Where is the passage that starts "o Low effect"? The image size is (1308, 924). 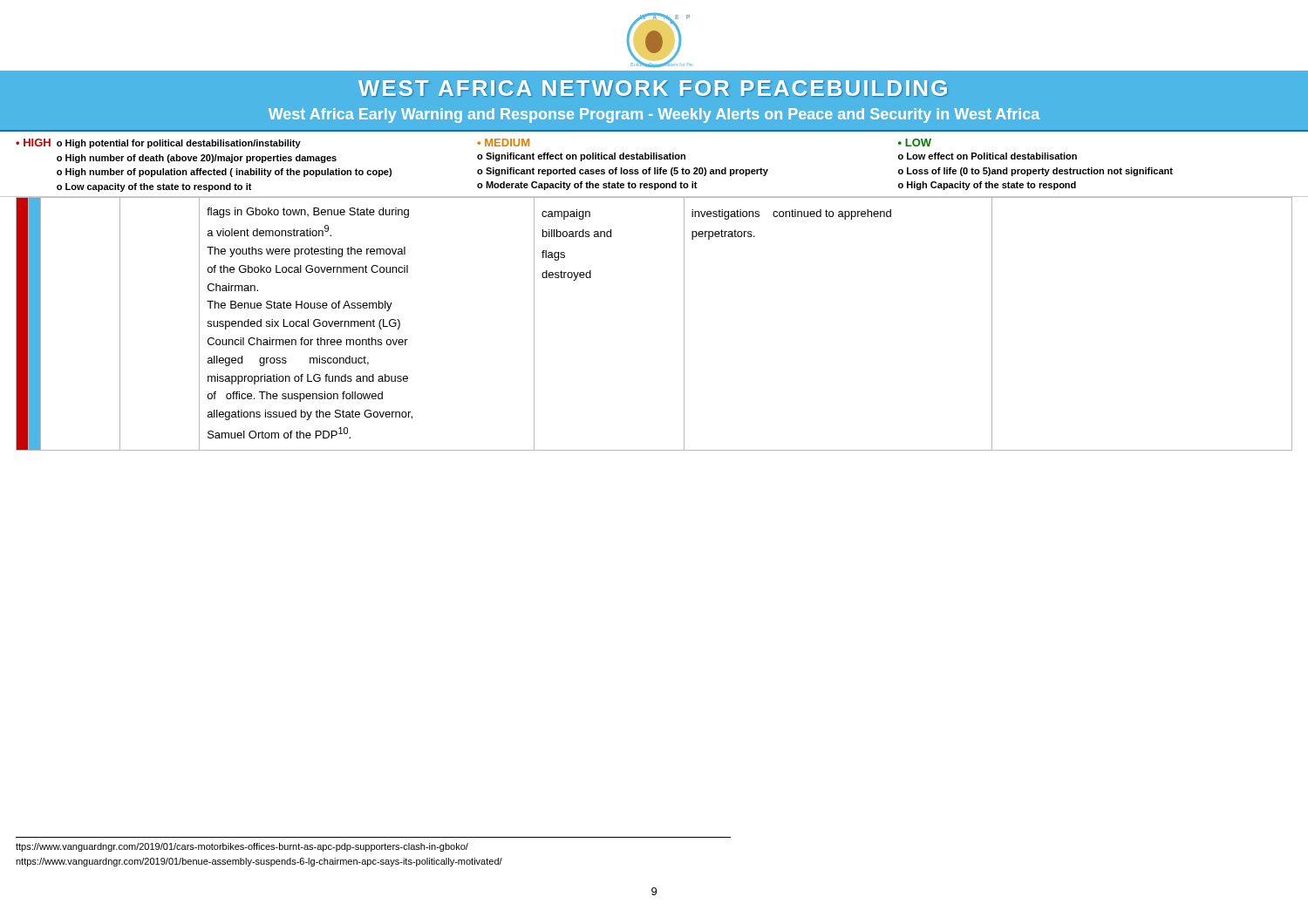[x=1095, y=171]
